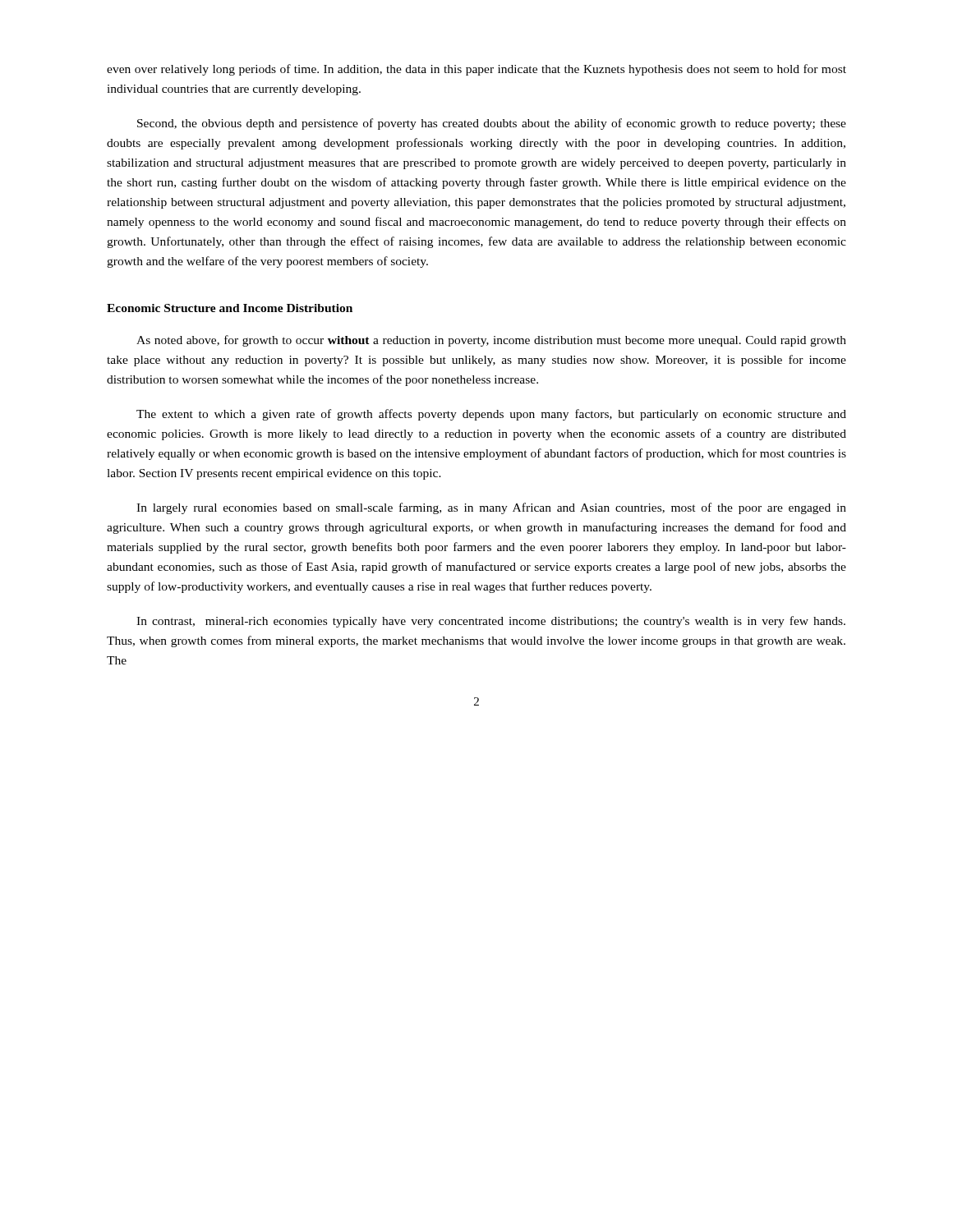Locate the text block with the text "The extent to which a given rate of"

pyautogui.click(x=476, y=443)
